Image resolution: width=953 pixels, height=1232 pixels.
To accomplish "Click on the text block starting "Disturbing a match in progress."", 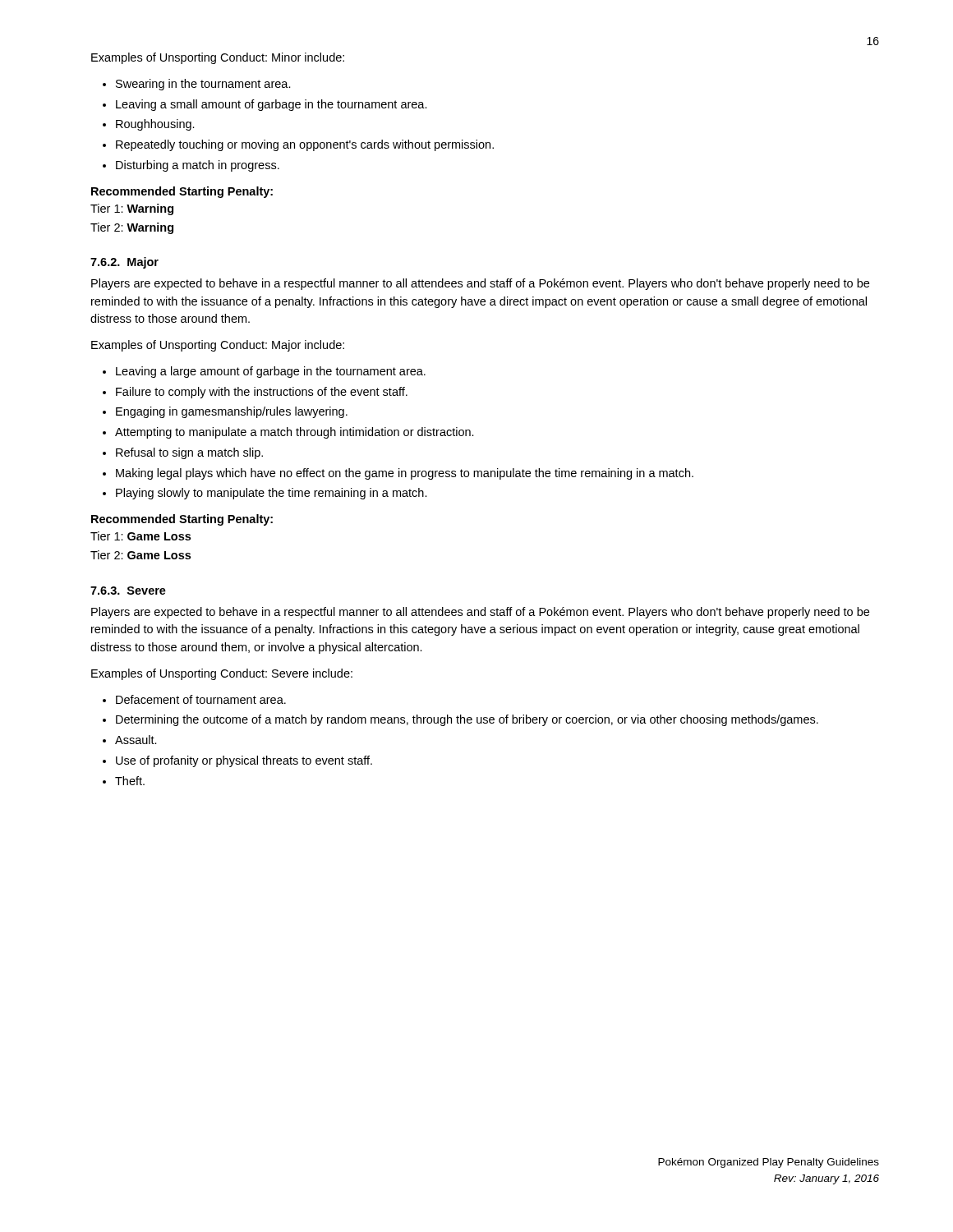I will tap(198, 166).
